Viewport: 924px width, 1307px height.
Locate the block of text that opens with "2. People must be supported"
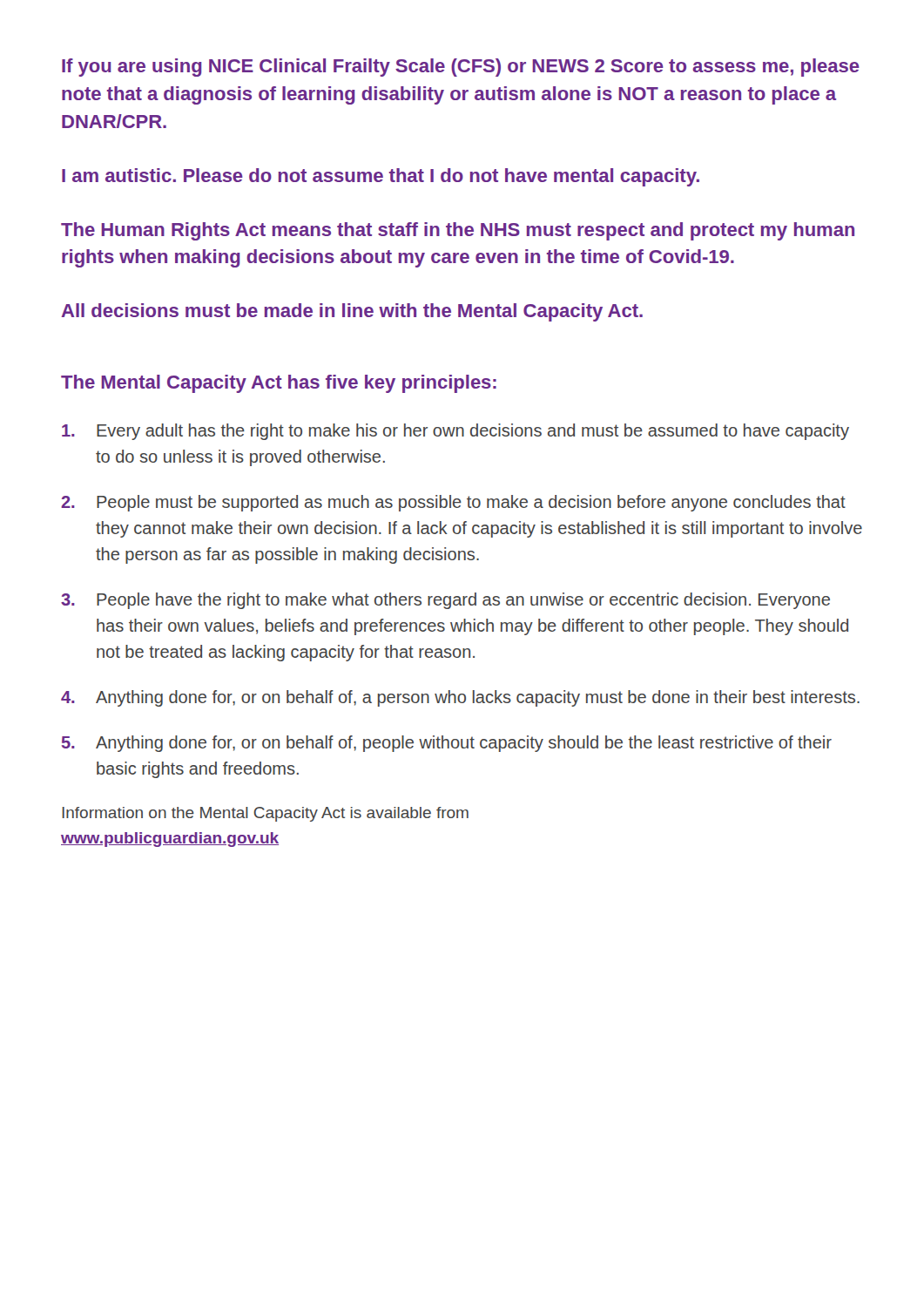coord(462,528)
